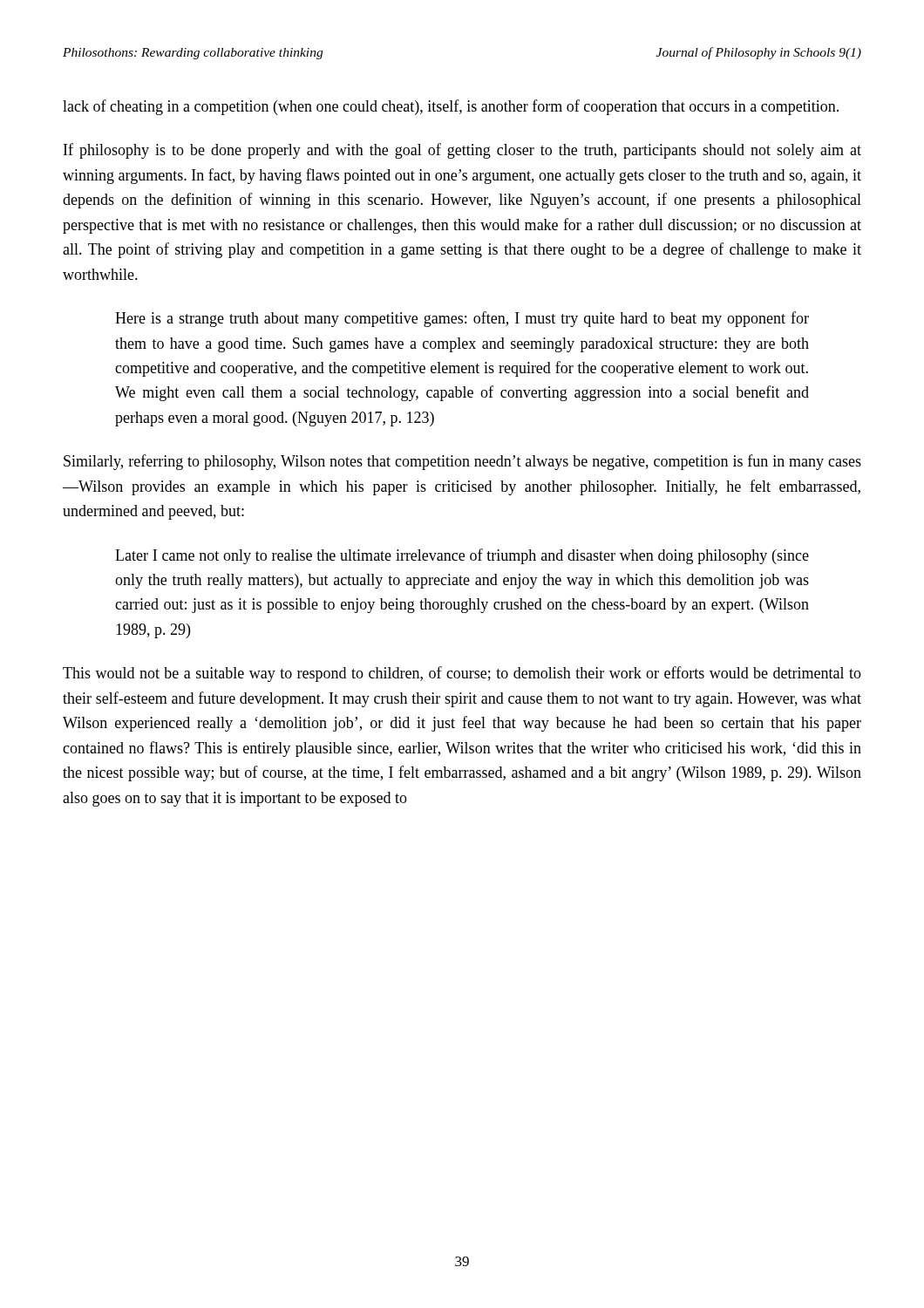Find the text block with the text "lack of cheating in a"
The height and width of the screenshot is (1308, 924).
point(451,106)
